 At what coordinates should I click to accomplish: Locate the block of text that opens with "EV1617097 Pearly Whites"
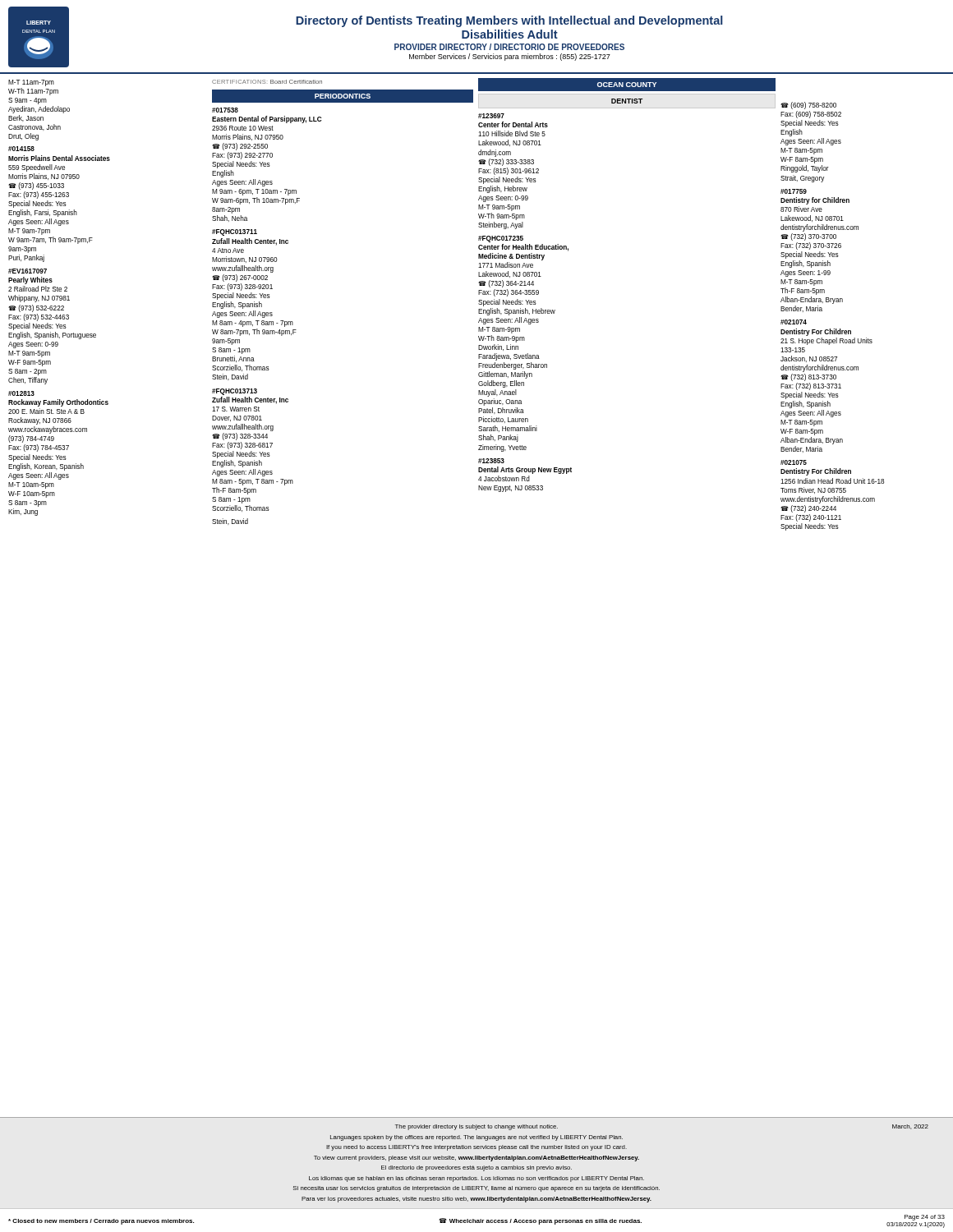tap(52, 326)
